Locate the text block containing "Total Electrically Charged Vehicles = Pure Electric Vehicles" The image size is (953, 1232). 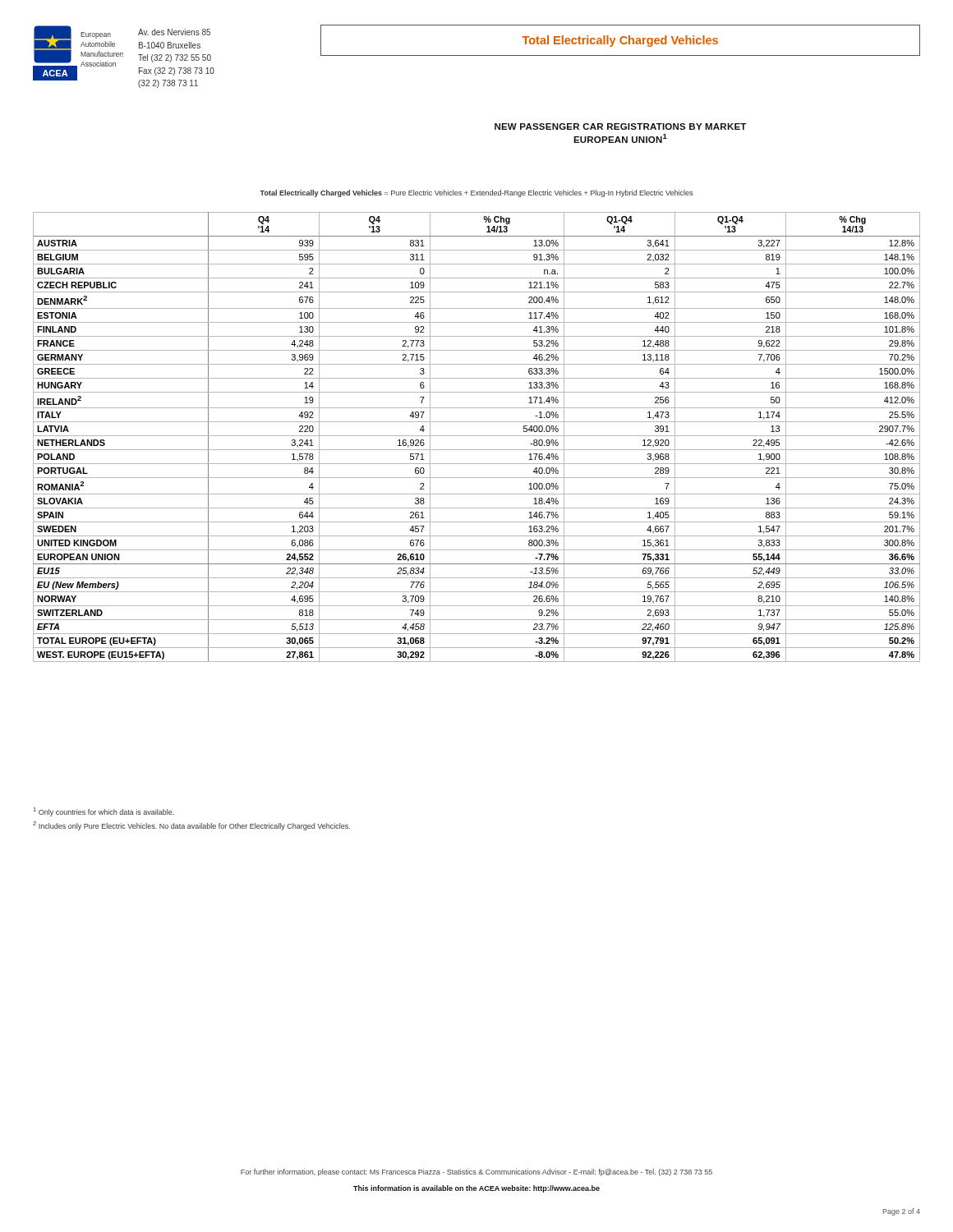point(476,193)
